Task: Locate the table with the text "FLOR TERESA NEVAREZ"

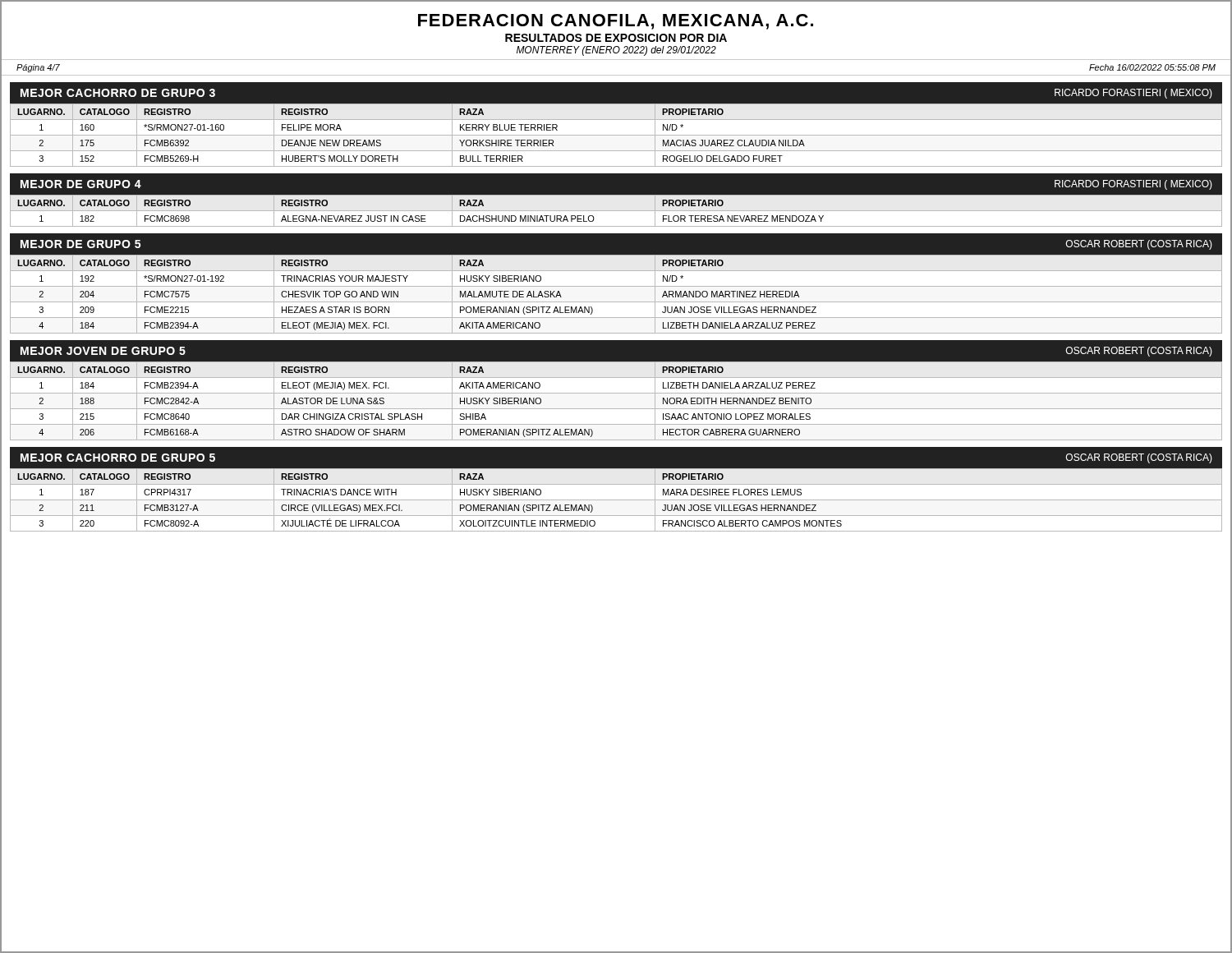Action: [x=616, y=211]
